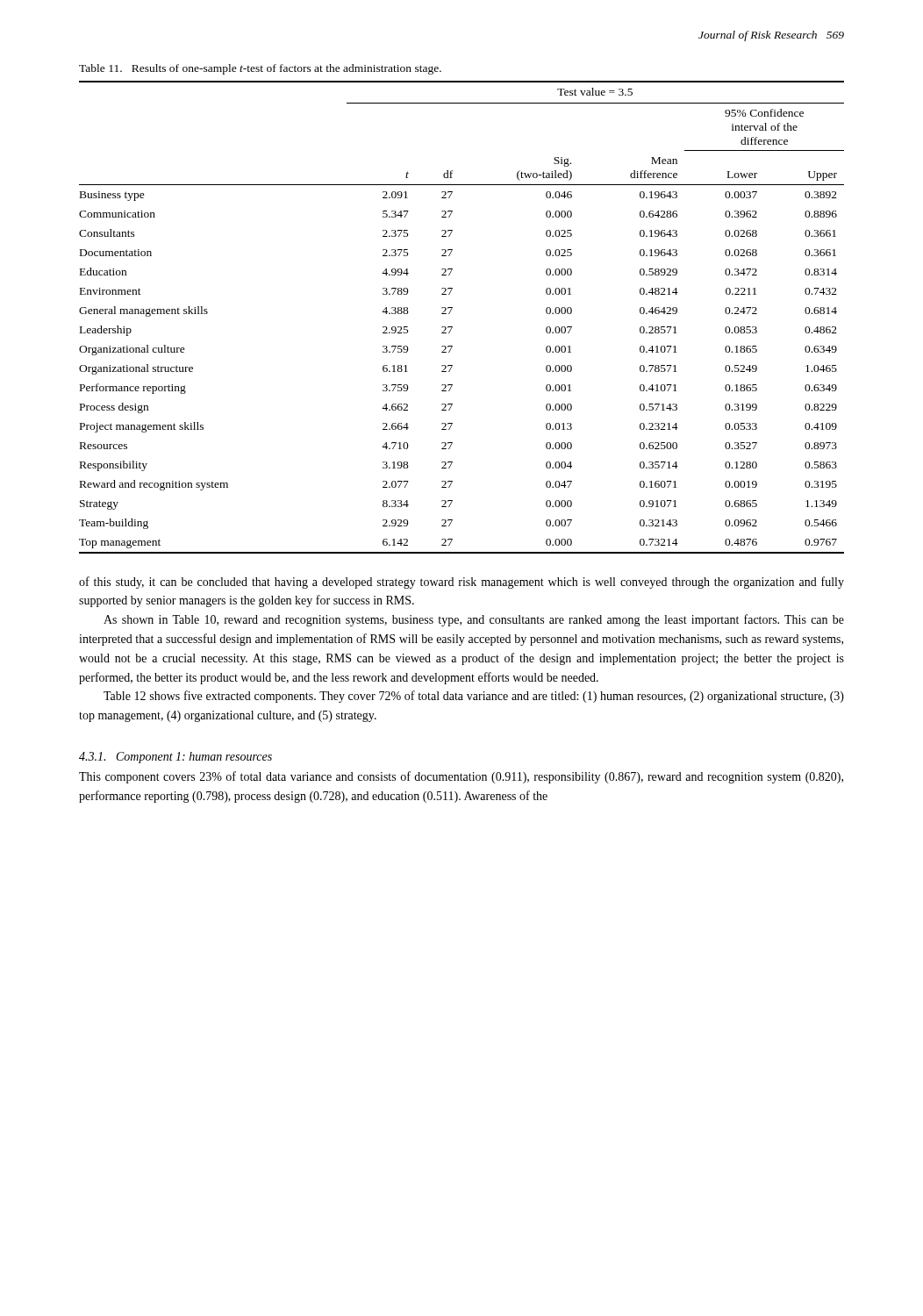Find the table that mentions "Sig. (two-tailed)"
Image resolution: width=923 pixels, height=1316 pixels.
462,317
